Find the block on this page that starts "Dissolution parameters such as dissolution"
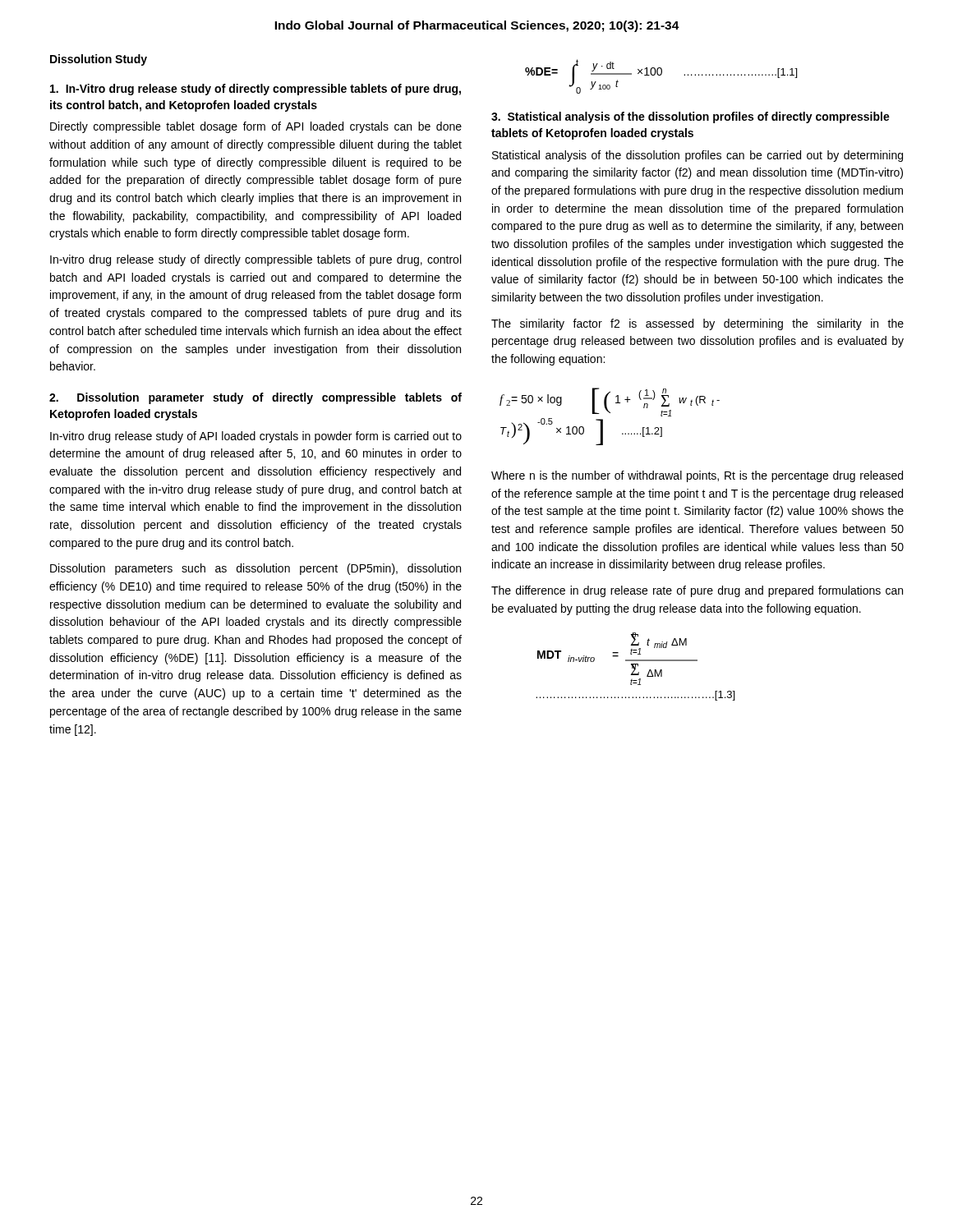This screenshot has height=1232, width=953. click(255, 649)
